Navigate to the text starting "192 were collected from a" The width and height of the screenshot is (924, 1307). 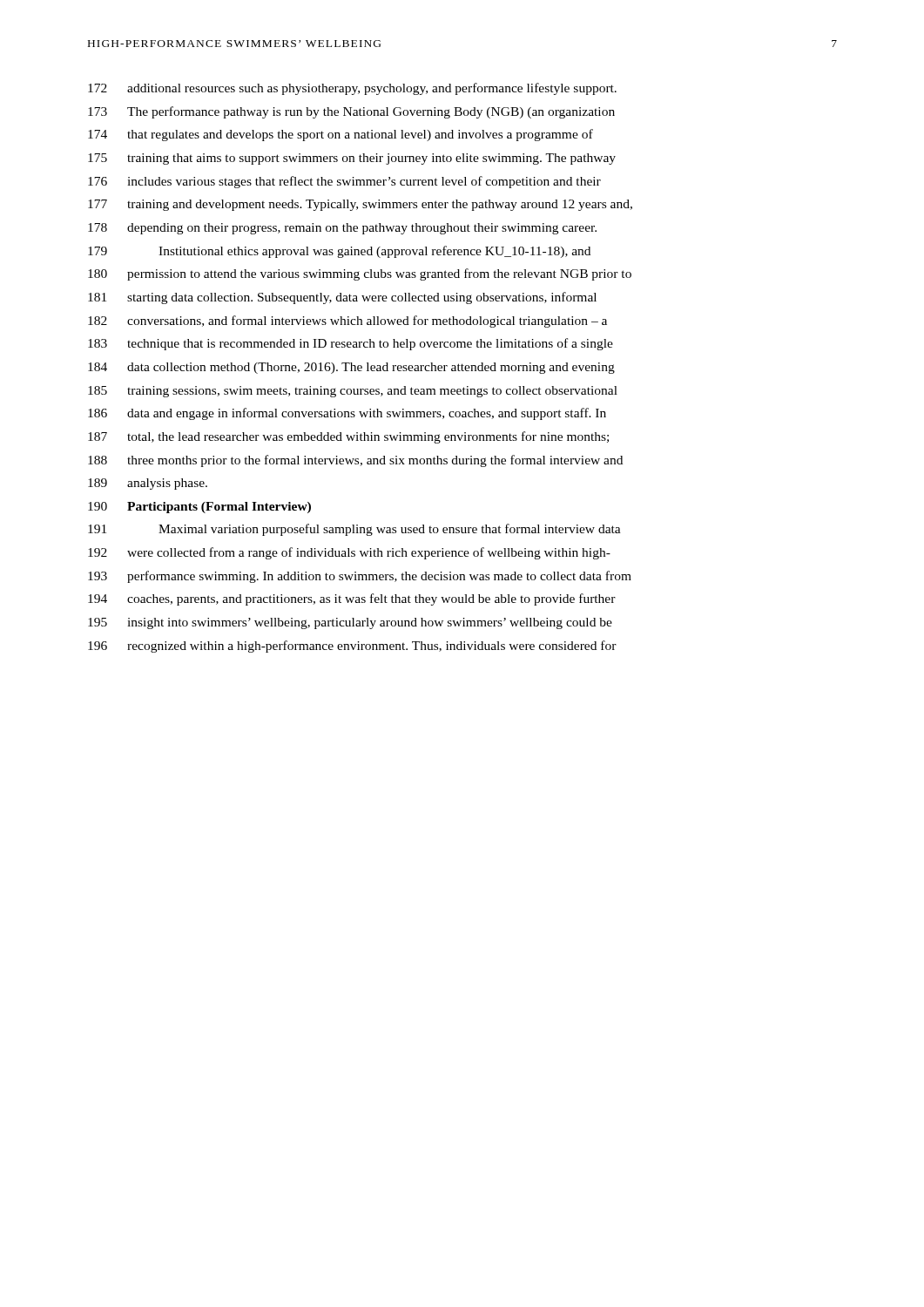click(462, 553)
